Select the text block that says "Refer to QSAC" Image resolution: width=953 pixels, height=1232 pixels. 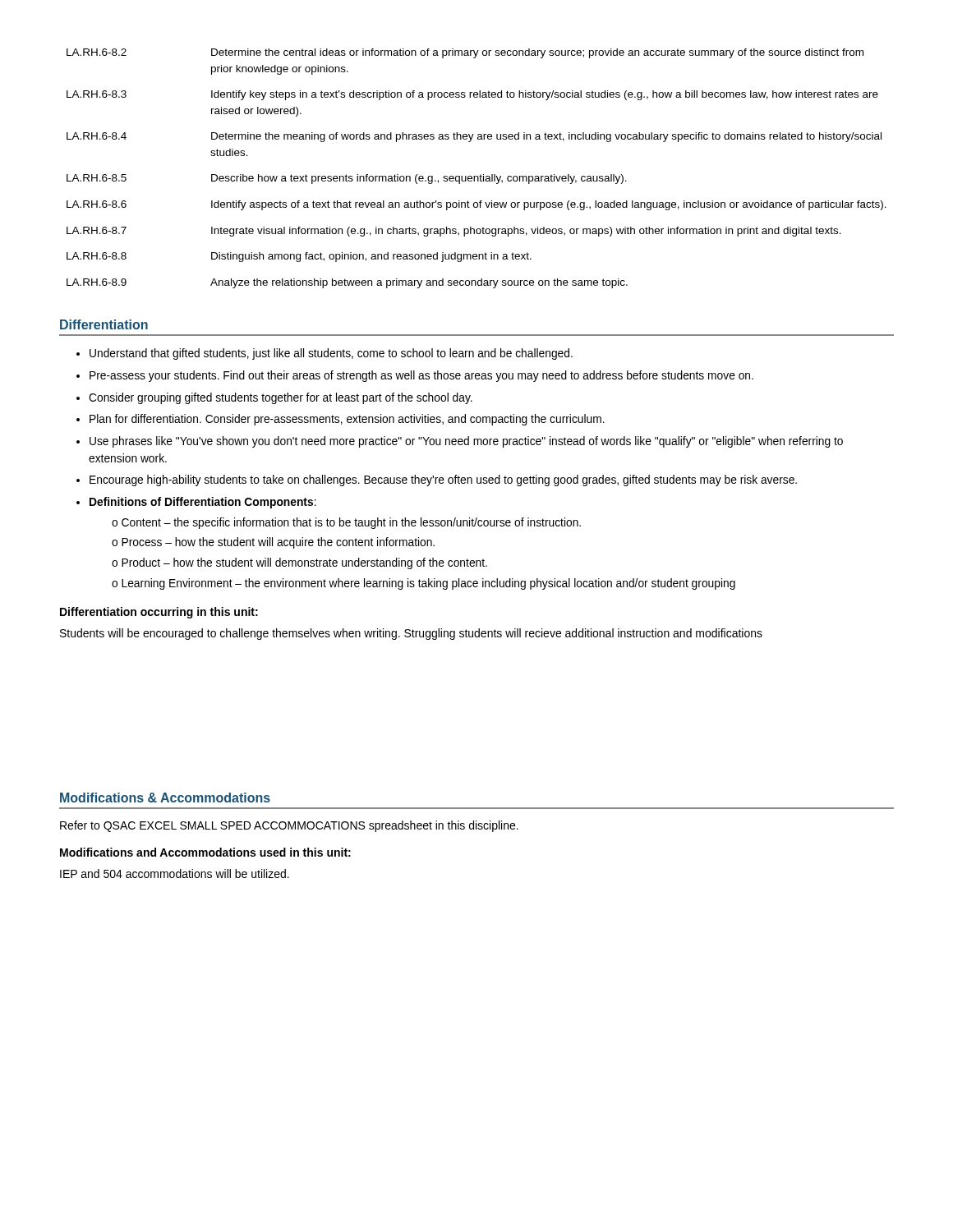point(289,826)
